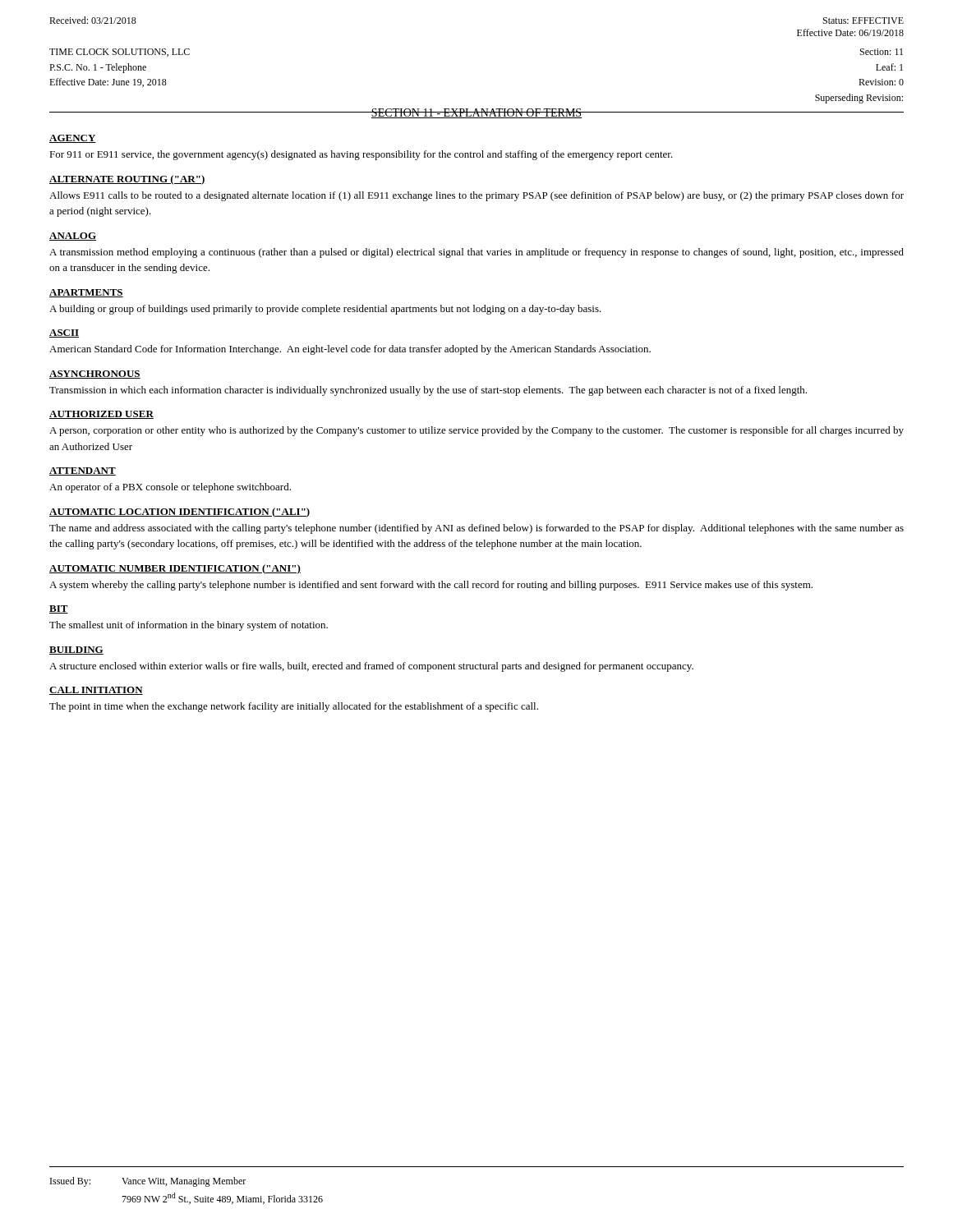The height and width of the screenshot is (1232, 953).
Task: Click on the text block that reads "ANALOG A transmission method employing"
Action: [x=476, y=252]
